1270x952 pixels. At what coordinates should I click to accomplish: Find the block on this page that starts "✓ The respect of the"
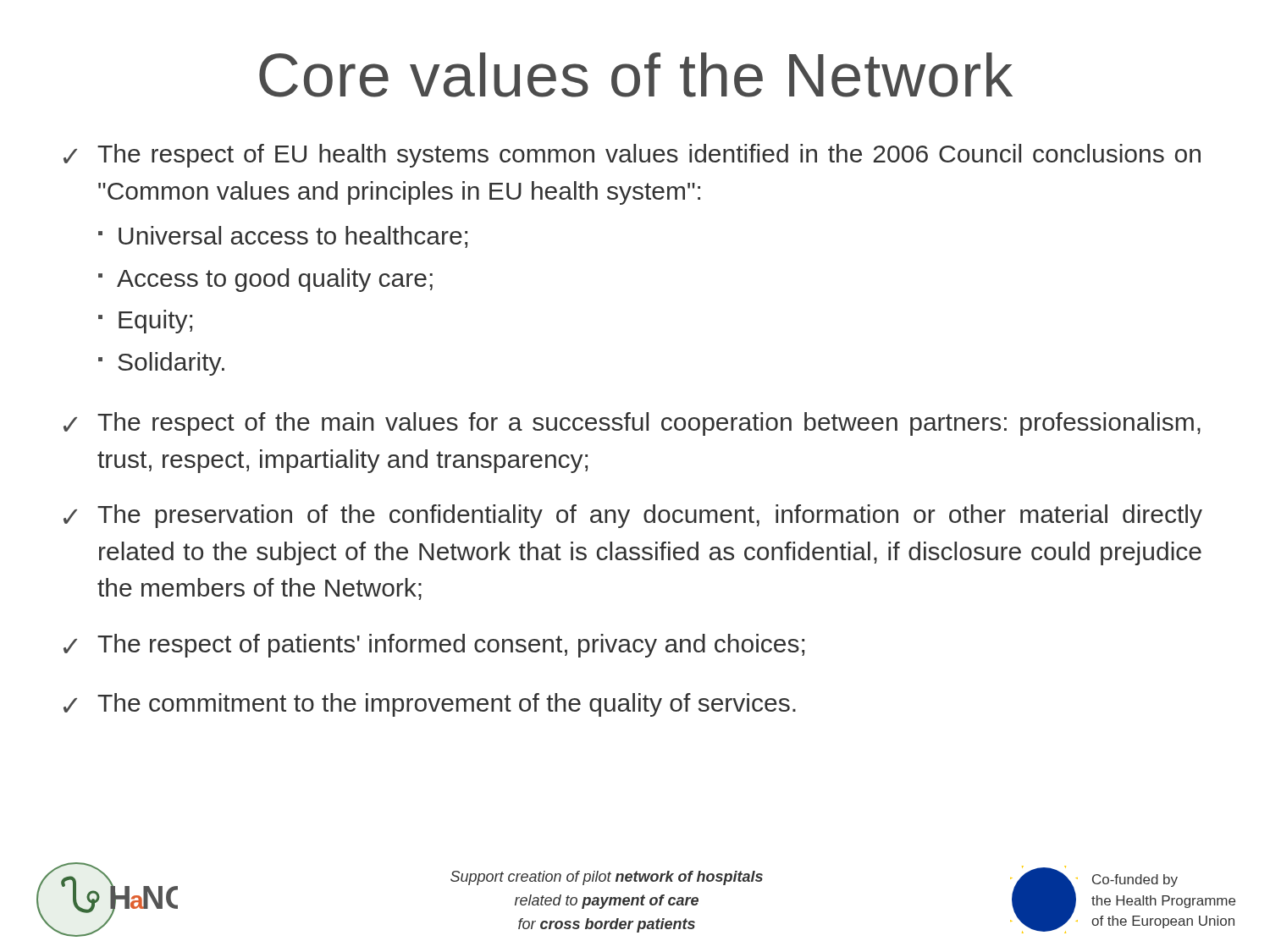[631, 440]
